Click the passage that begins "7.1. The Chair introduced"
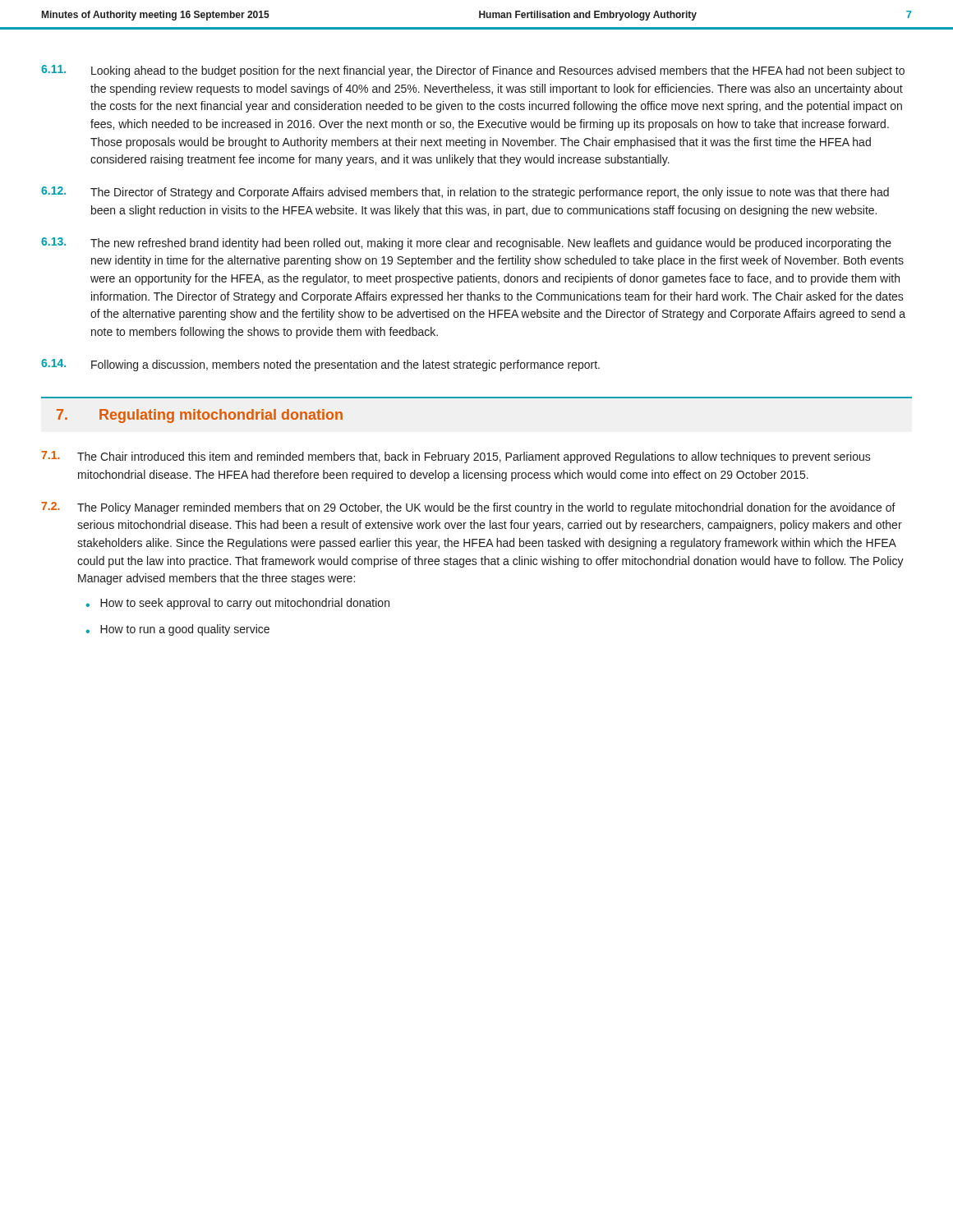The image size is (953, 1232). coord(476,466)
